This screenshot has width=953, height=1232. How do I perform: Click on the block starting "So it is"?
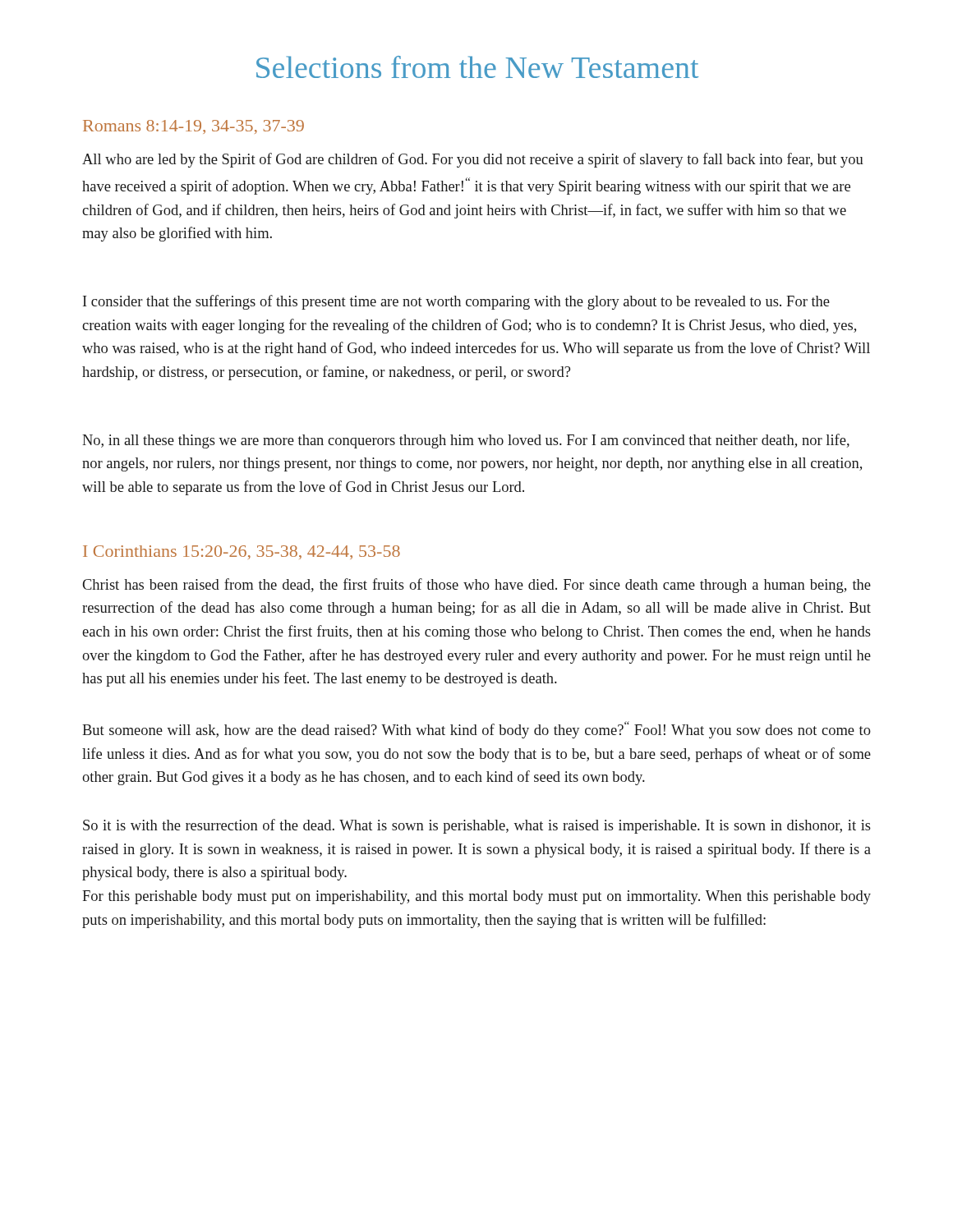(477, 826)
